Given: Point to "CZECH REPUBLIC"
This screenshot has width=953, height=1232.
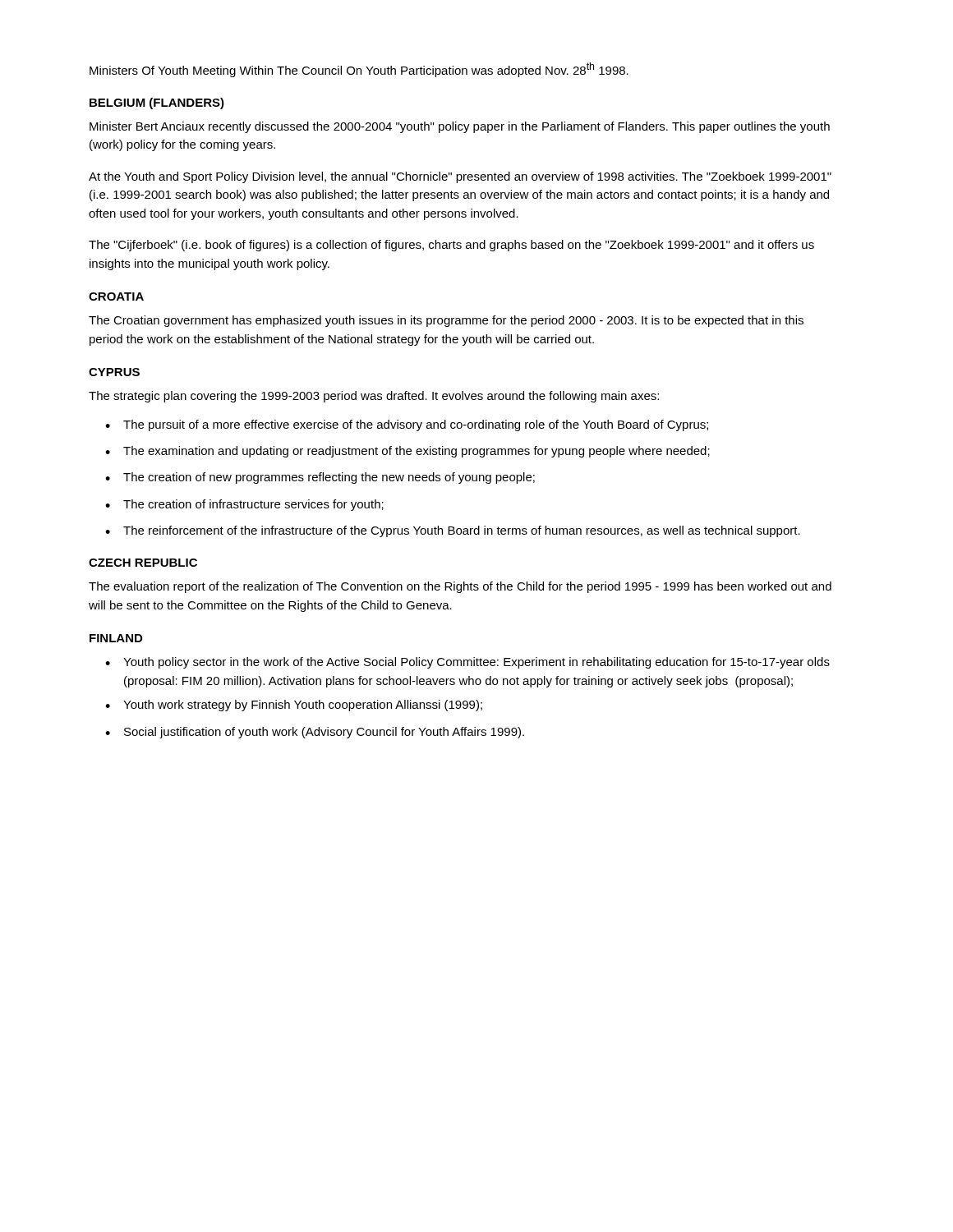Looking at the screenshot, I should 143,563.
